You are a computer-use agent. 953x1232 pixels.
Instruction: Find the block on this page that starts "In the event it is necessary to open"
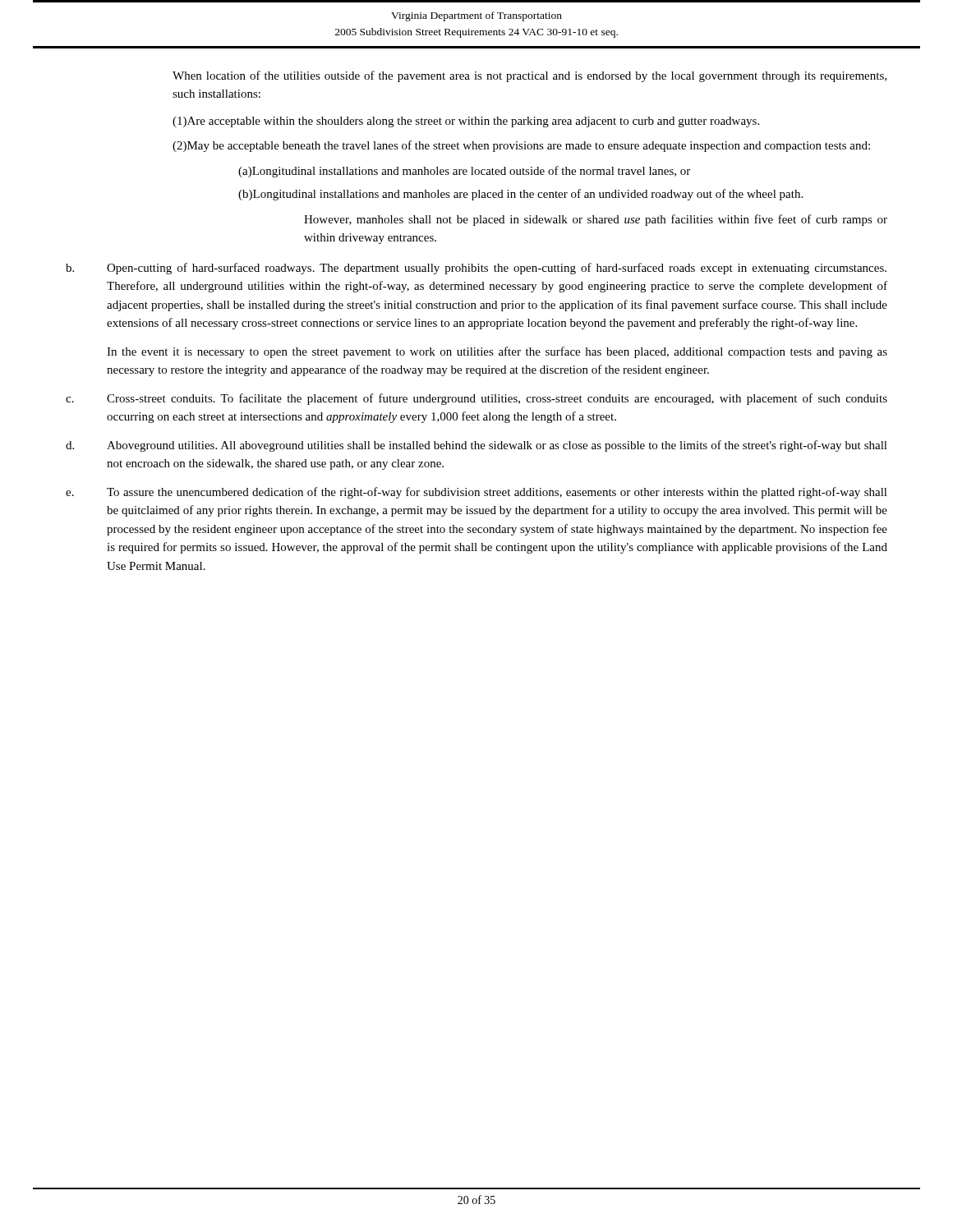pos(497,360)
